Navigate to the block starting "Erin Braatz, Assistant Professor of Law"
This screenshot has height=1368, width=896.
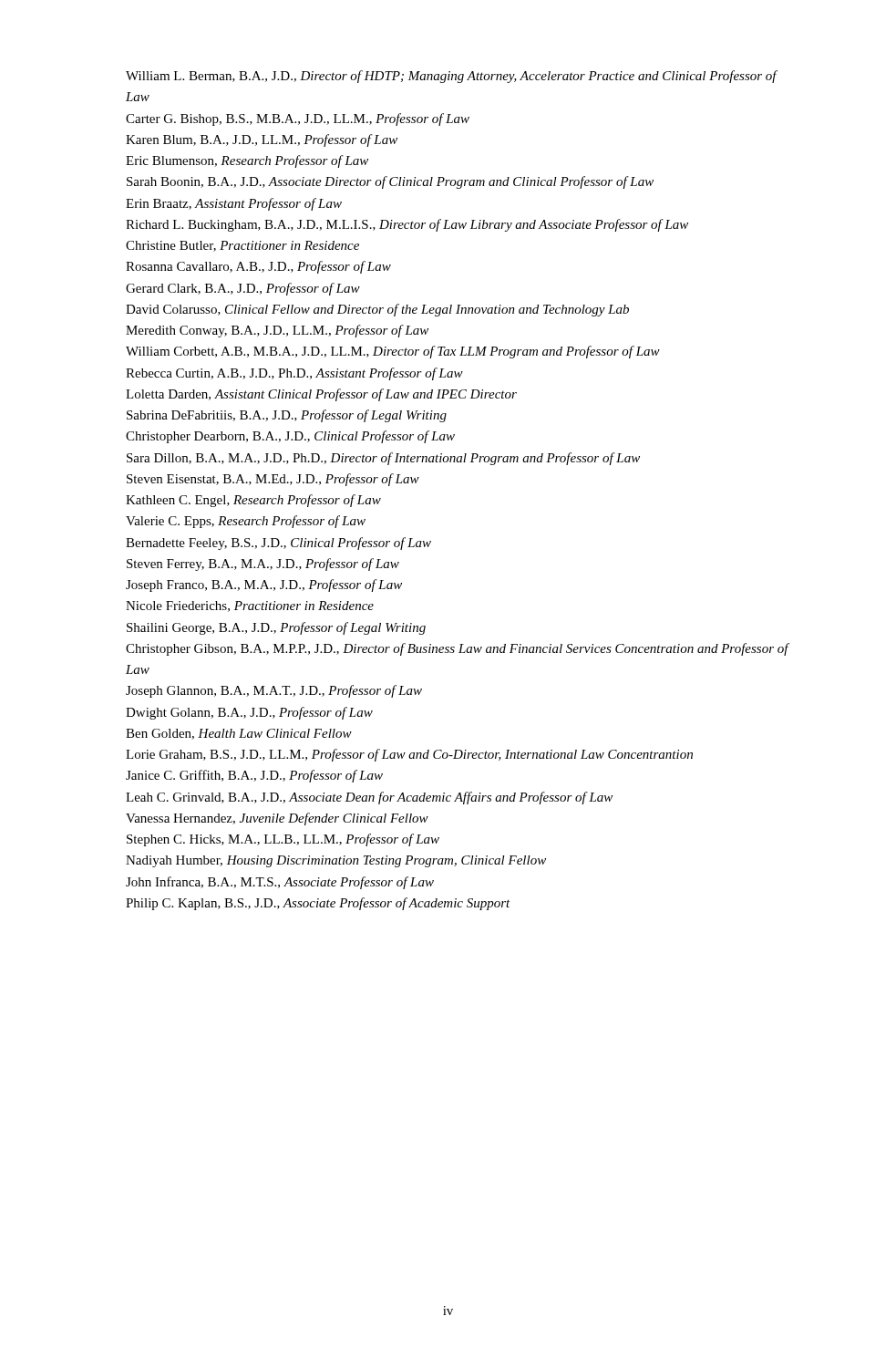[x=234, y=203]
